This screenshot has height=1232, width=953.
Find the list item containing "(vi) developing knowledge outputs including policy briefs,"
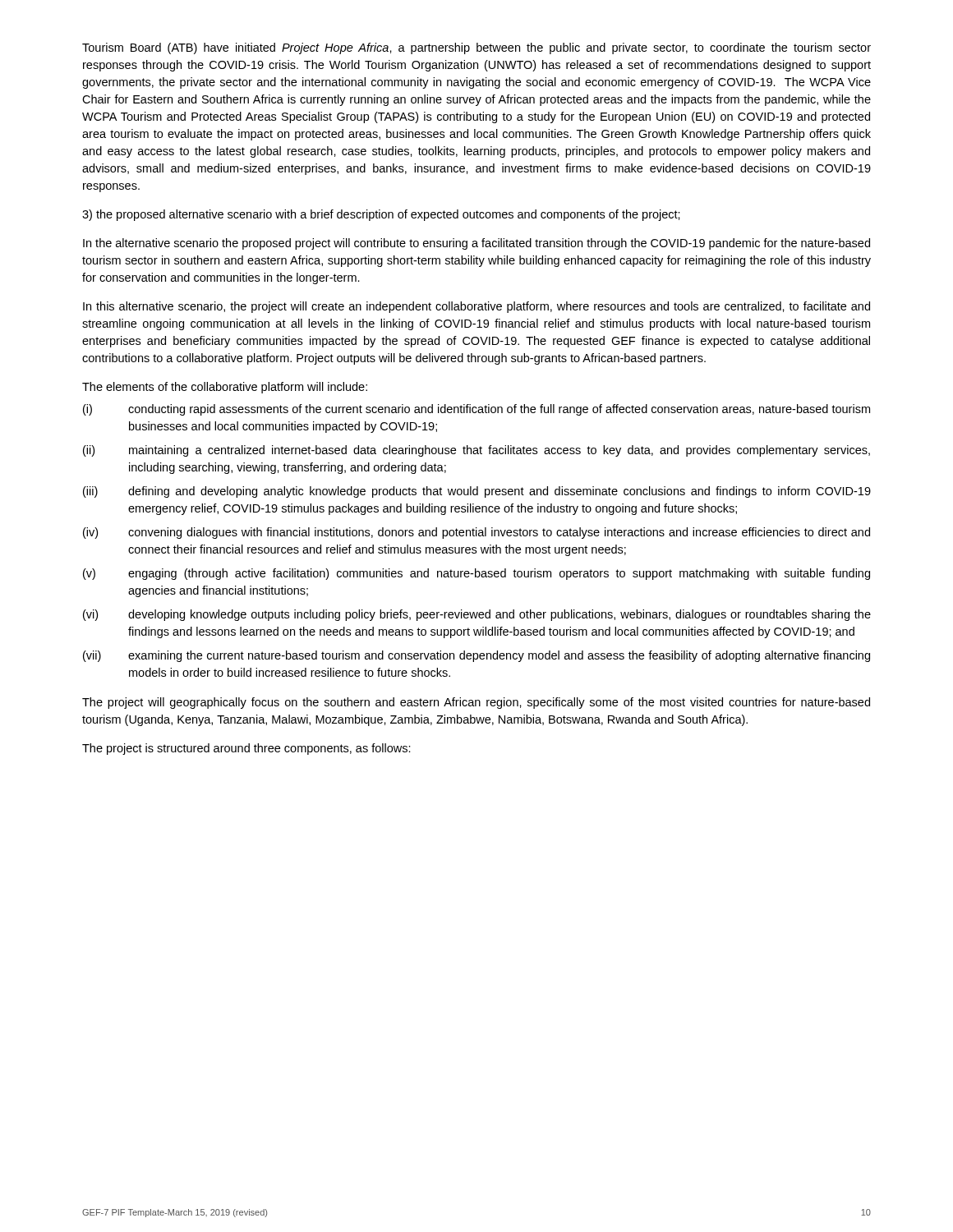click(476, 624)
